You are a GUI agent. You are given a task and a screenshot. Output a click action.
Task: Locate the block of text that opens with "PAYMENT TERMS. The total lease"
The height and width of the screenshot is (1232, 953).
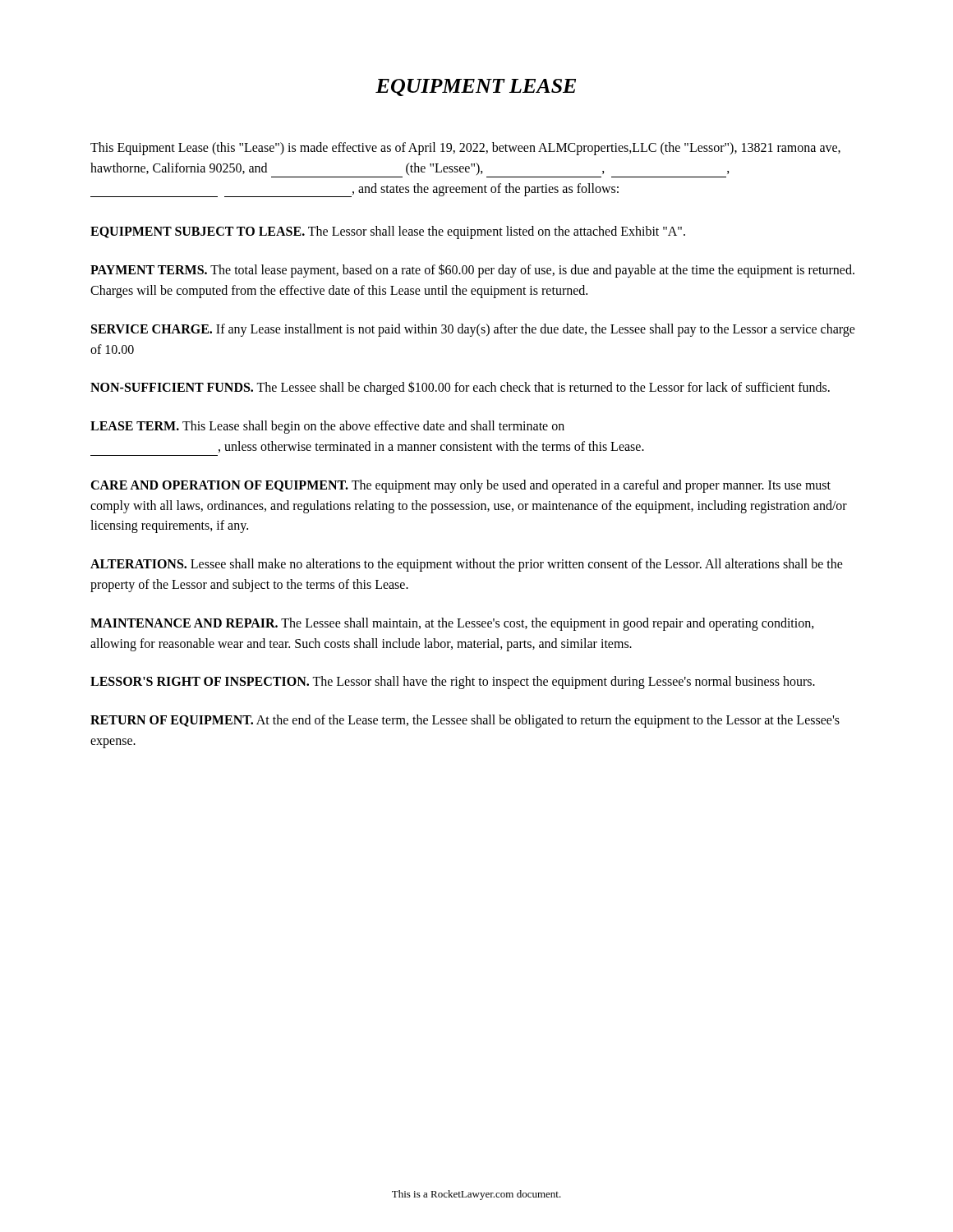coord(473,280)
